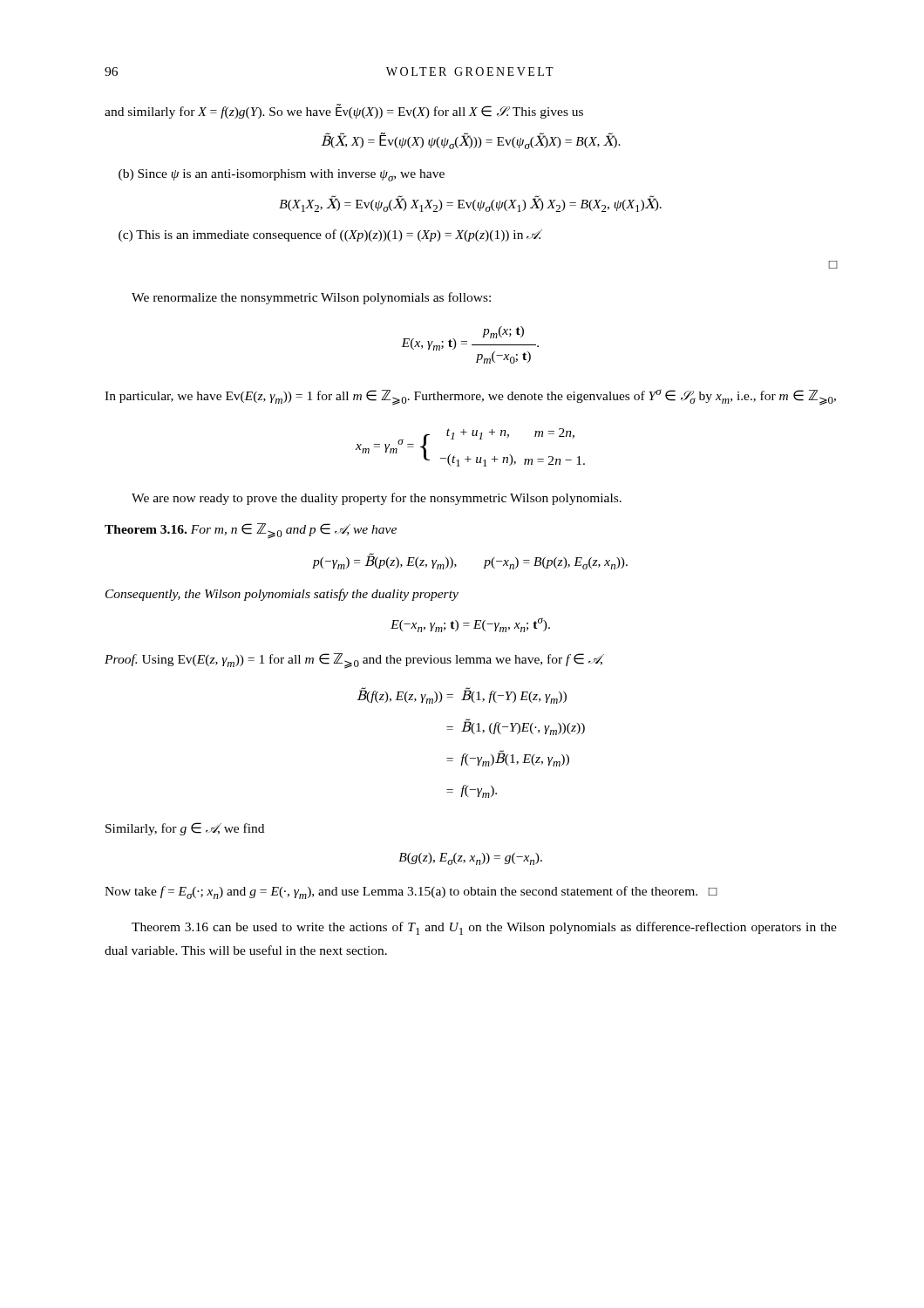Screen dimensions: 1308x924
Task: Click on the text block with the text "Proof. Using Ev(E(z, γm)) = 1 for"
Action: (x=471, y=660)
